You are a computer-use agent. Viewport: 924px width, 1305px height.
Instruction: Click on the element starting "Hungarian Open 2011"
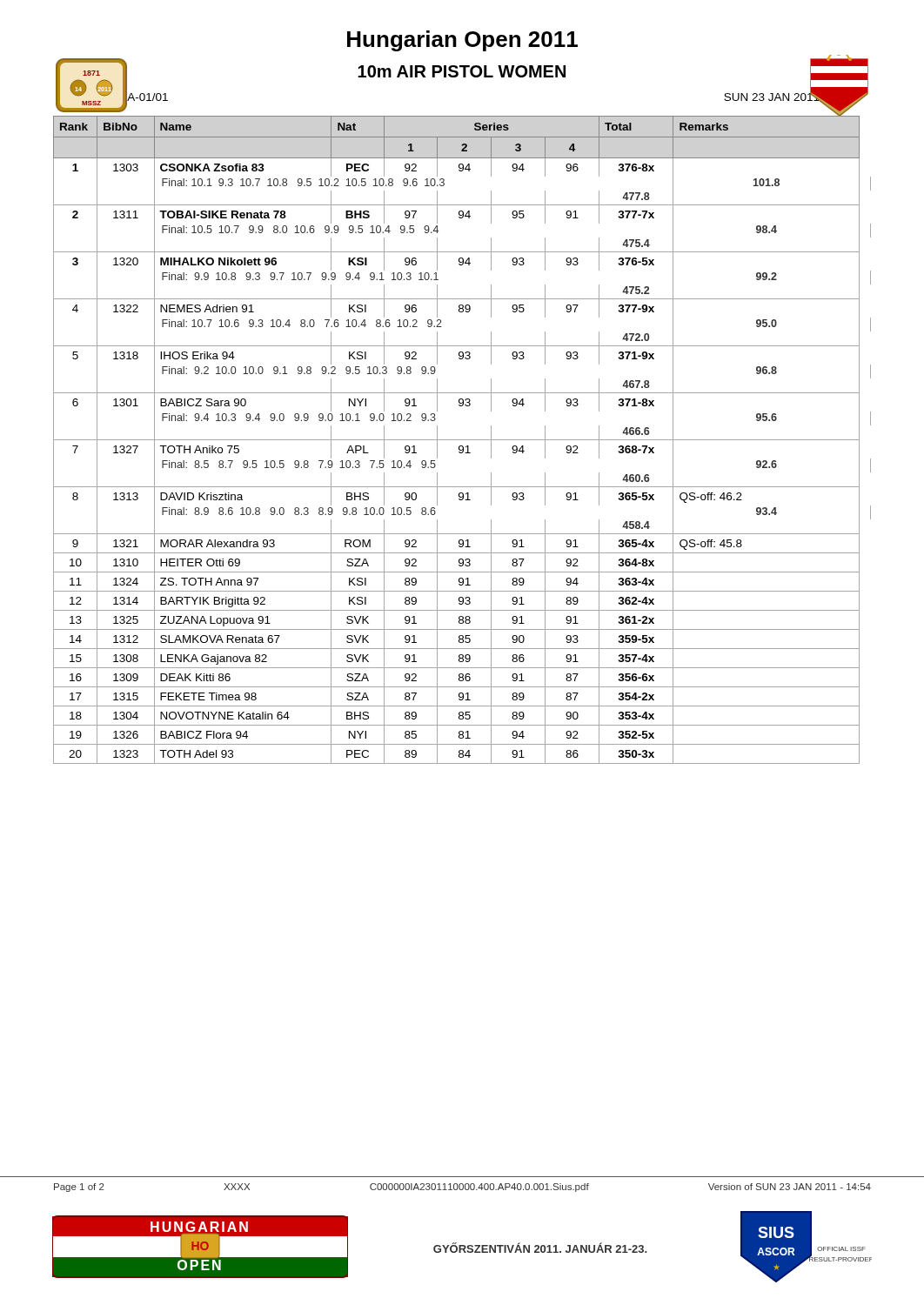click(462, 39)
